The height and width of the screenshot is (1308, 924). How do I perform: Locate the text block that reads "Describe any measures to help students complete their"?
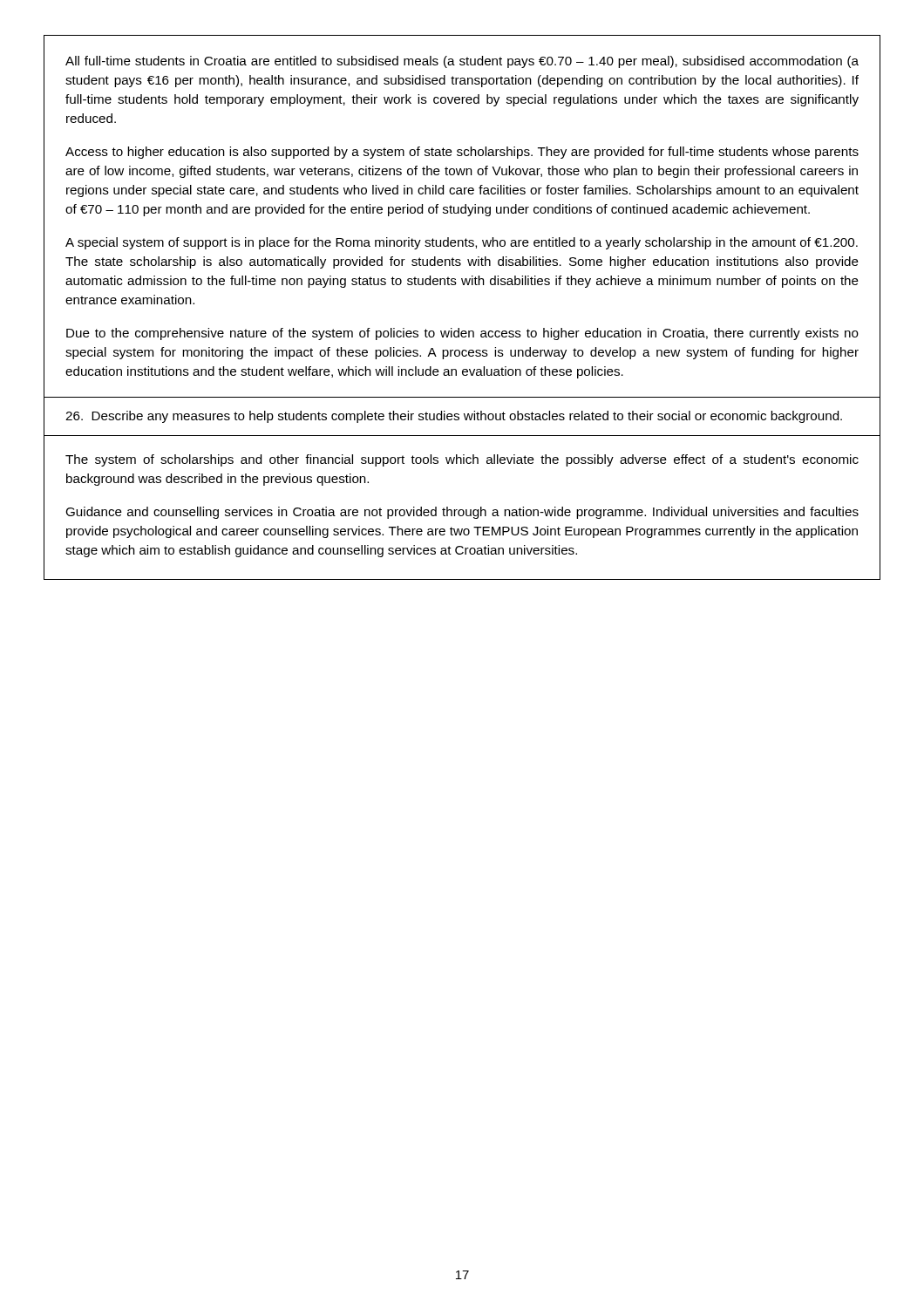click(454, 416)
